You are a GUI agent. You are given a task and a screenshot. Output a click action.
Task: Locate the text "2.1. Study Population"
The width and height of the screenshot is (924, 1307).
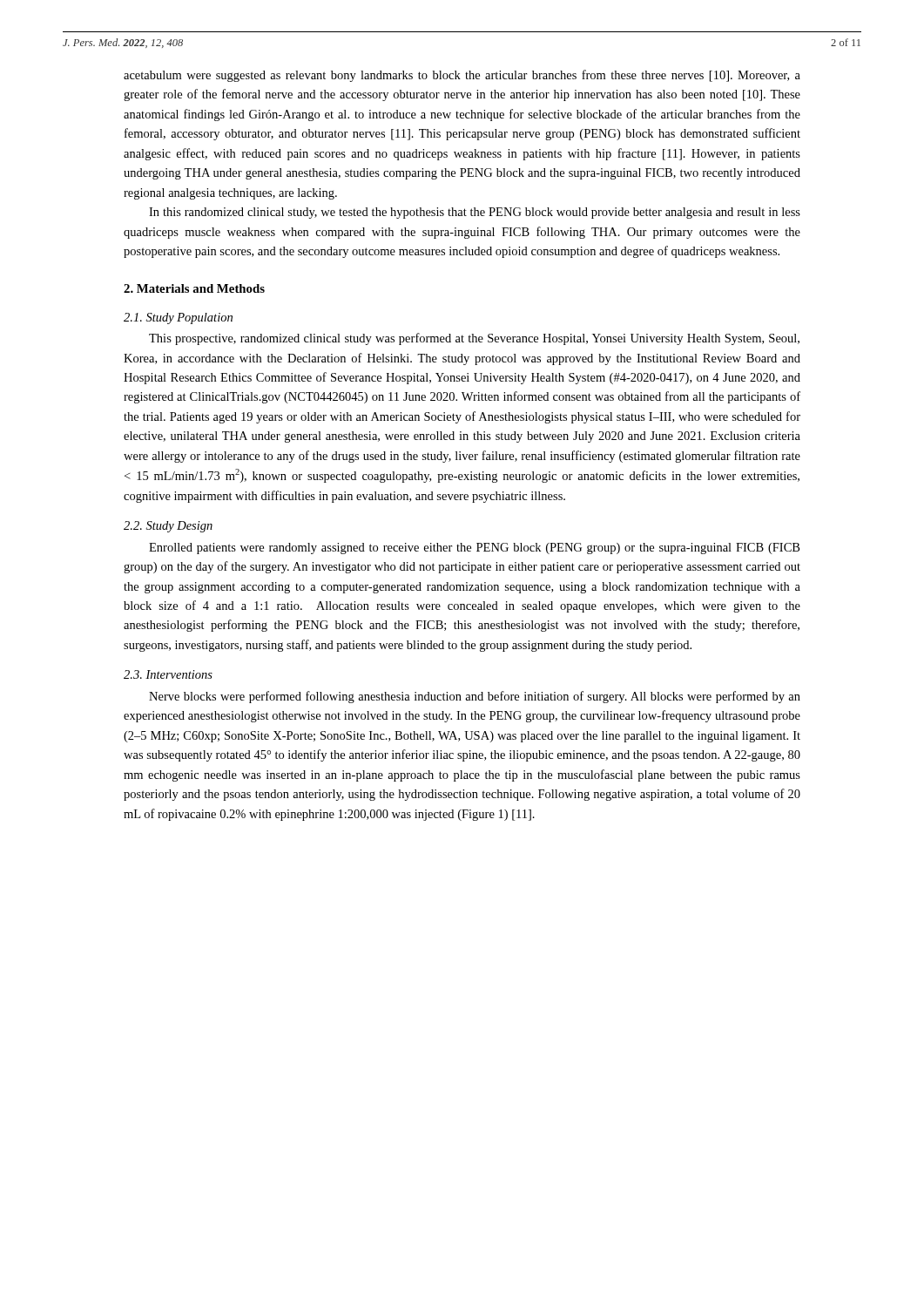click(178, 317)
